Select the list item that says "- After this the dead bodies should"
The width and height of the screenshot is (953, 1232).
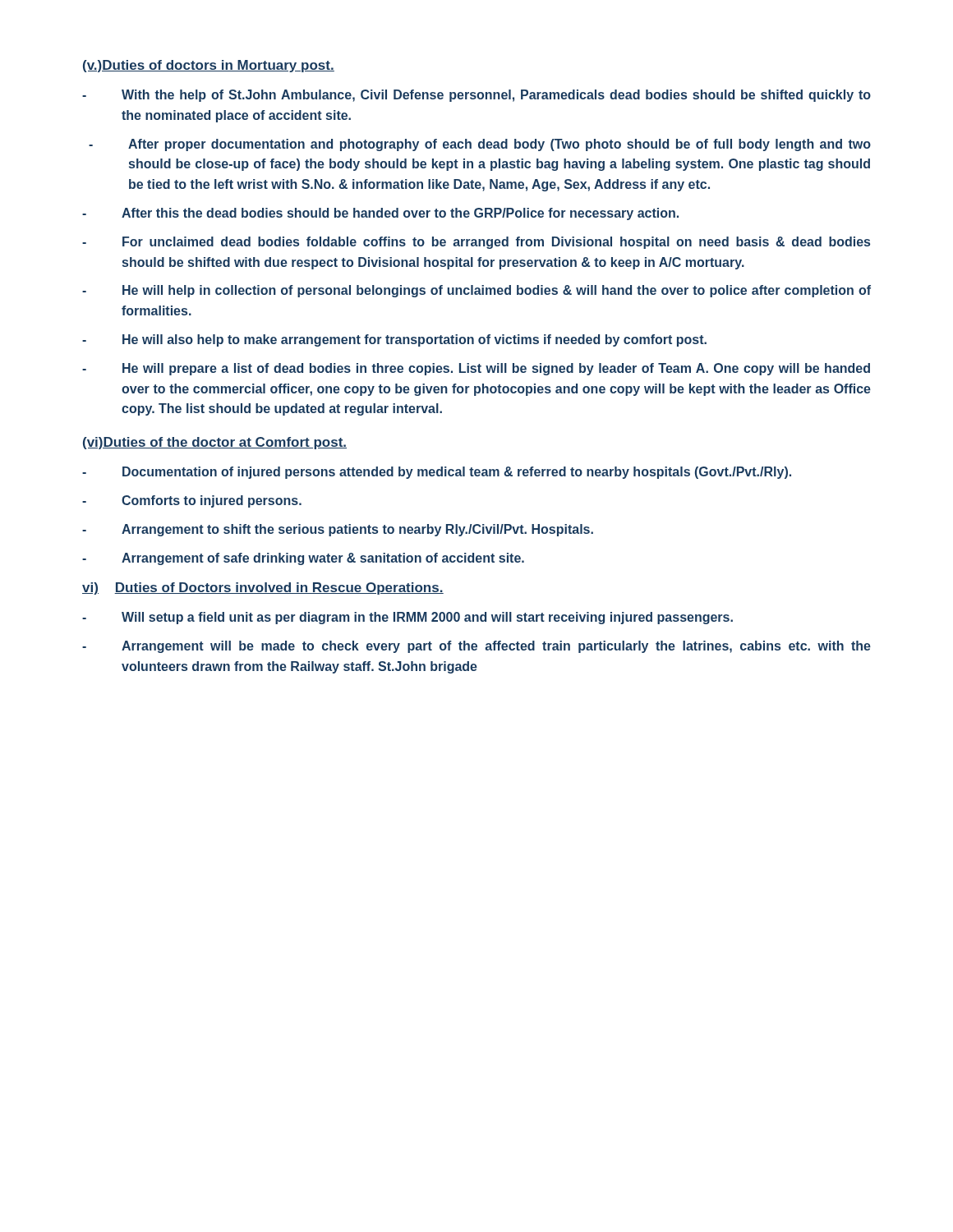[x=476, y=214]
